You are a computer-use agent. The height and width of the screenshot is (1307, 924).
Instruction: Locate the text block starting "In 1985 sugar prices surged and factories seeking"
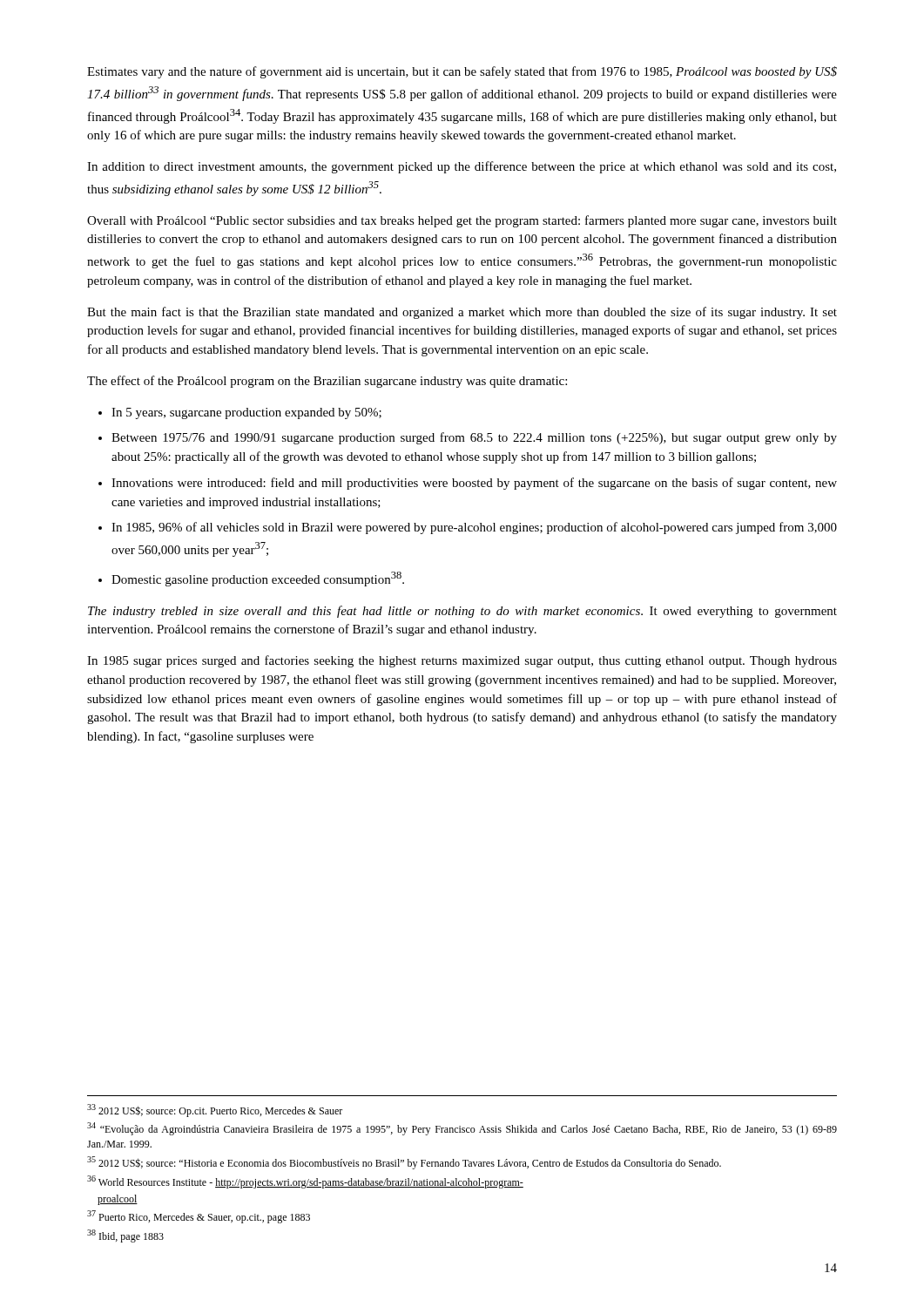click(462, 699)
